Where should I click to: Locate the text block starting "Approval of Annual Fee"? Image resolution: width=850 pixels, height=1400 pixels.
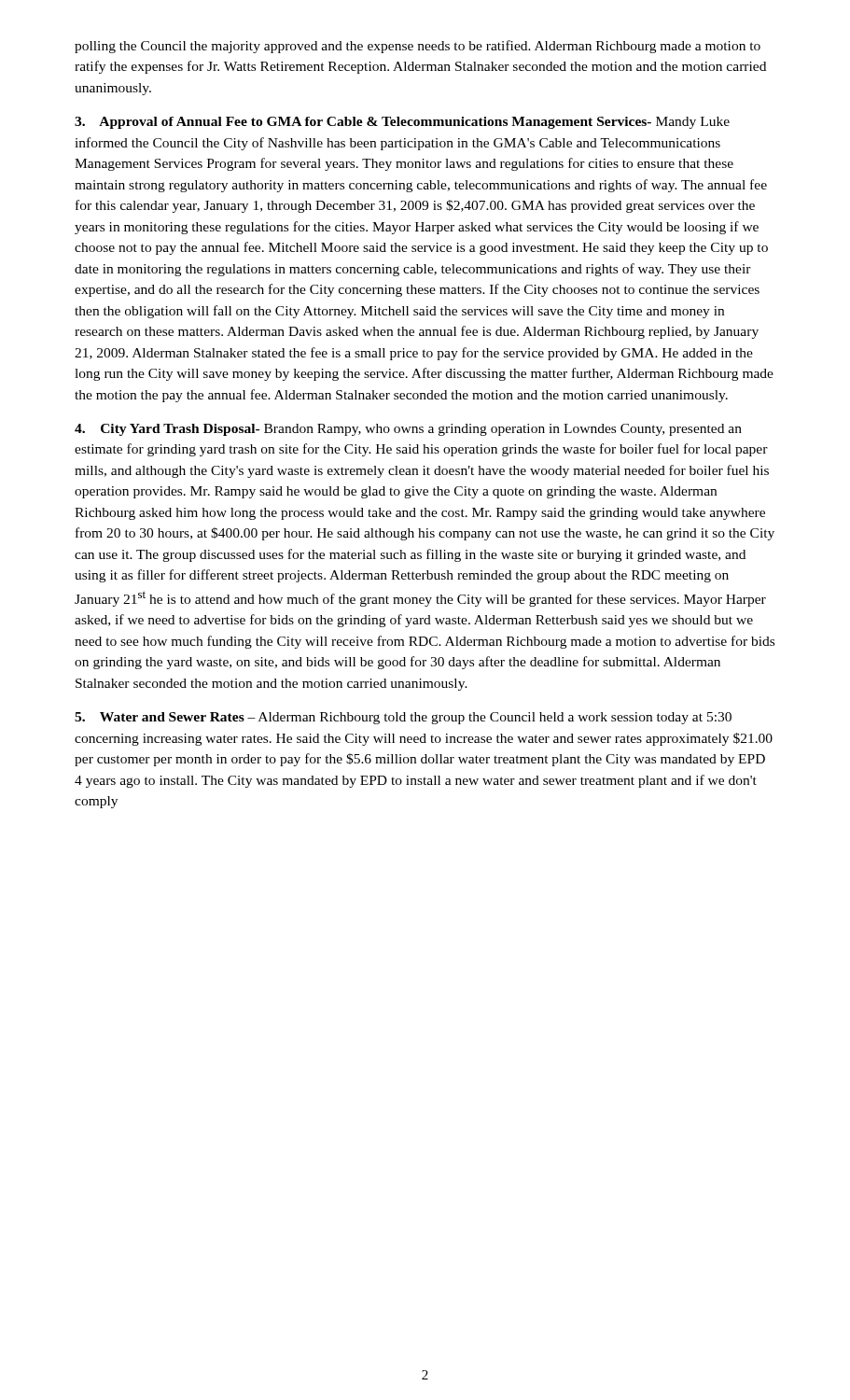(425, 258)
